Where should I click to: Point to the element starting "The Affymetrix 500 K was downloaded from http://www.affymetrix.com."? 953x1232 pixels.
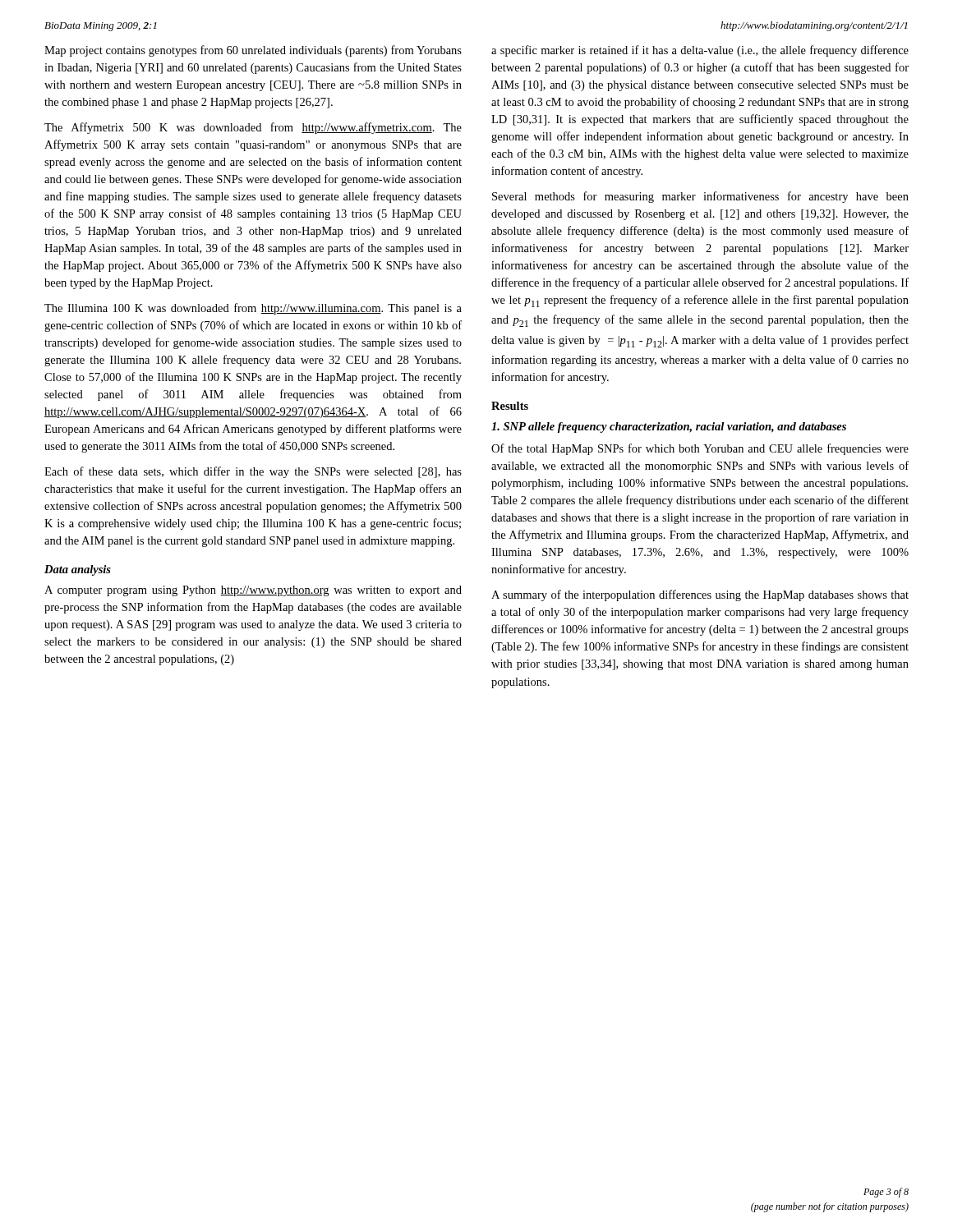(253, 205)
